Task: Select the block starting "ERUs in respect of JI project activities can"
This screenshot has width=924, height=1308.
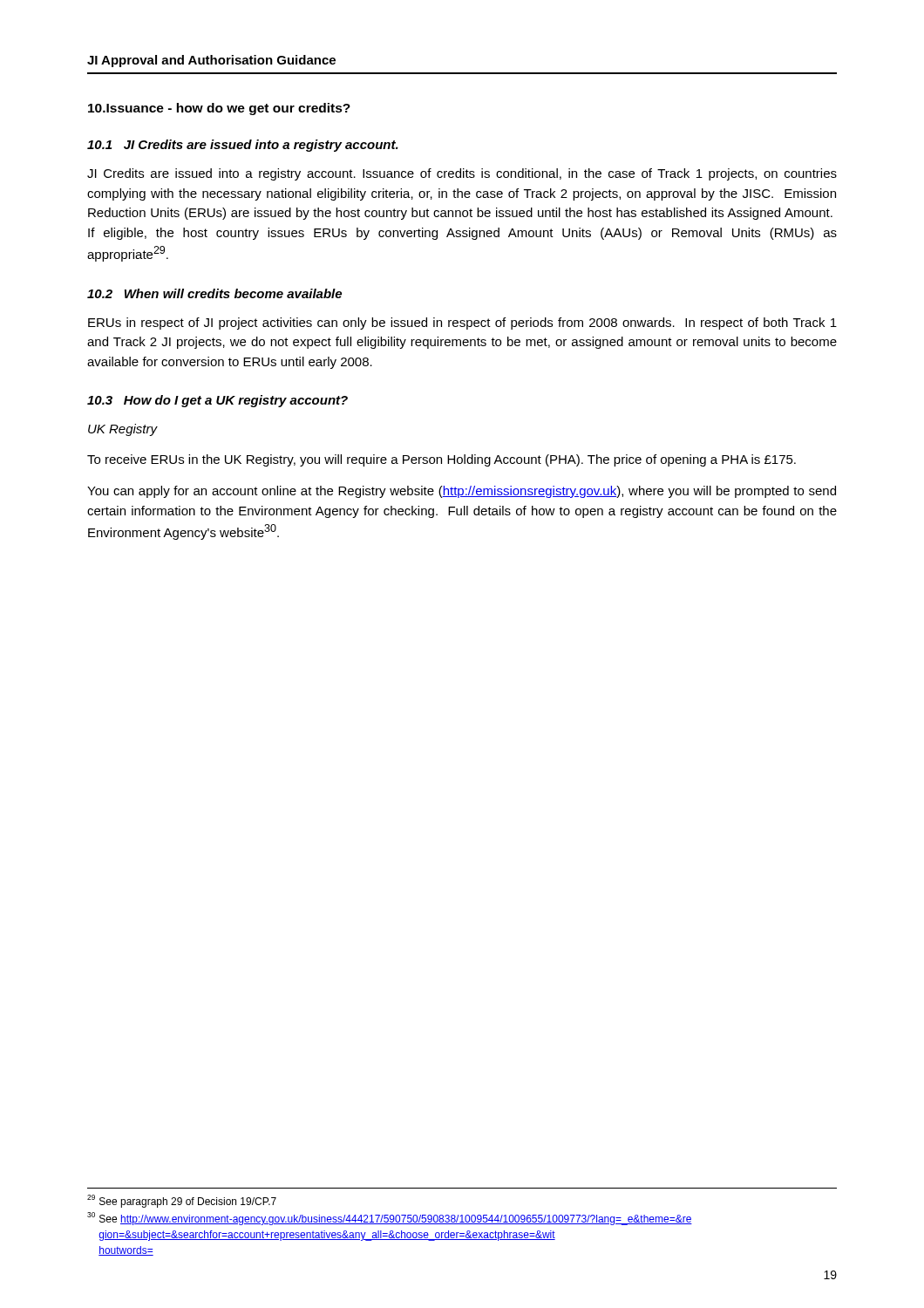Action: 462,342
